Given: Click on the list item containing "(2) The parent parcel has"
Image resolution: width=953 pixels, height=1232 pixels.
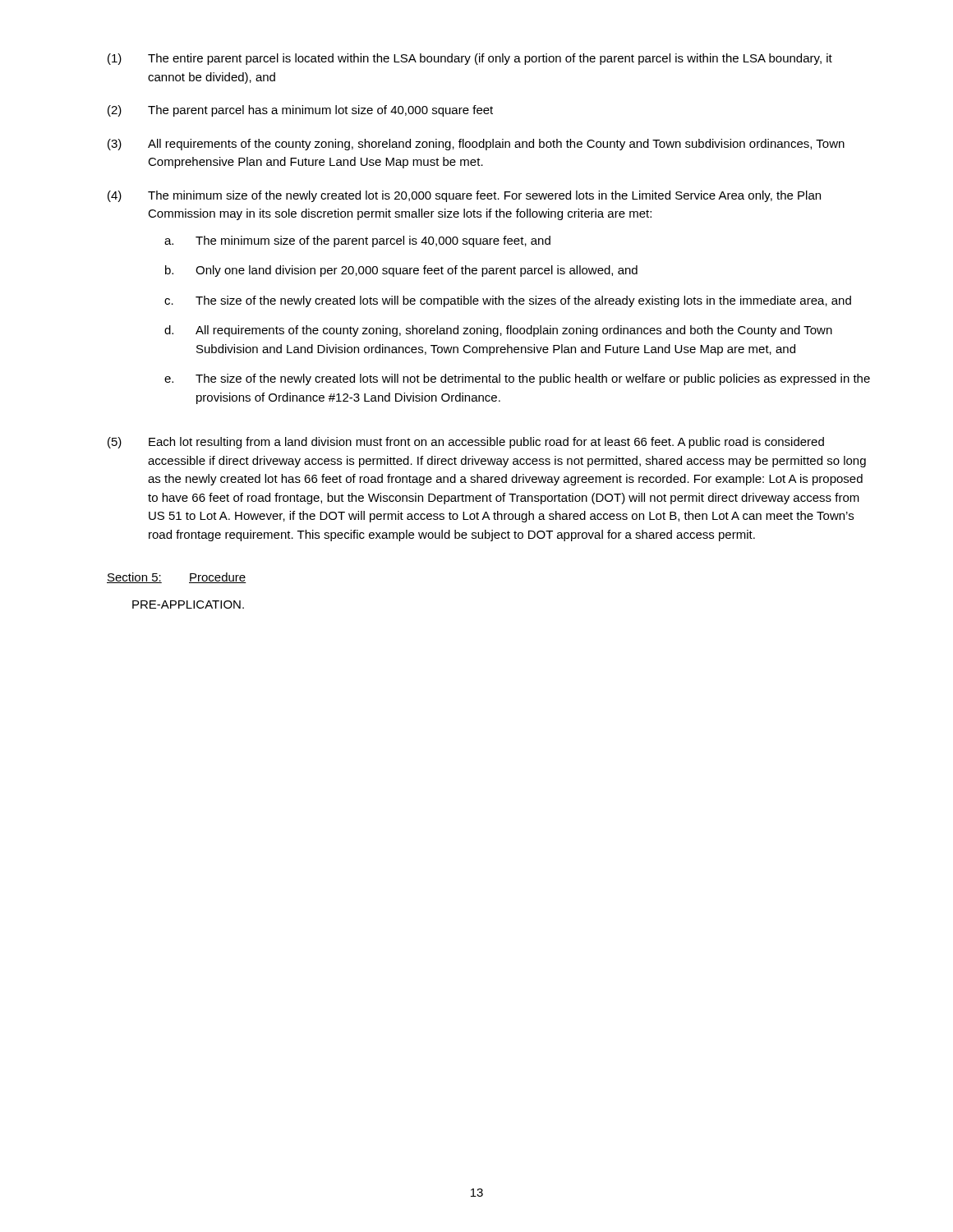Looking at the screenshot, I should click(x=489, y=110).
